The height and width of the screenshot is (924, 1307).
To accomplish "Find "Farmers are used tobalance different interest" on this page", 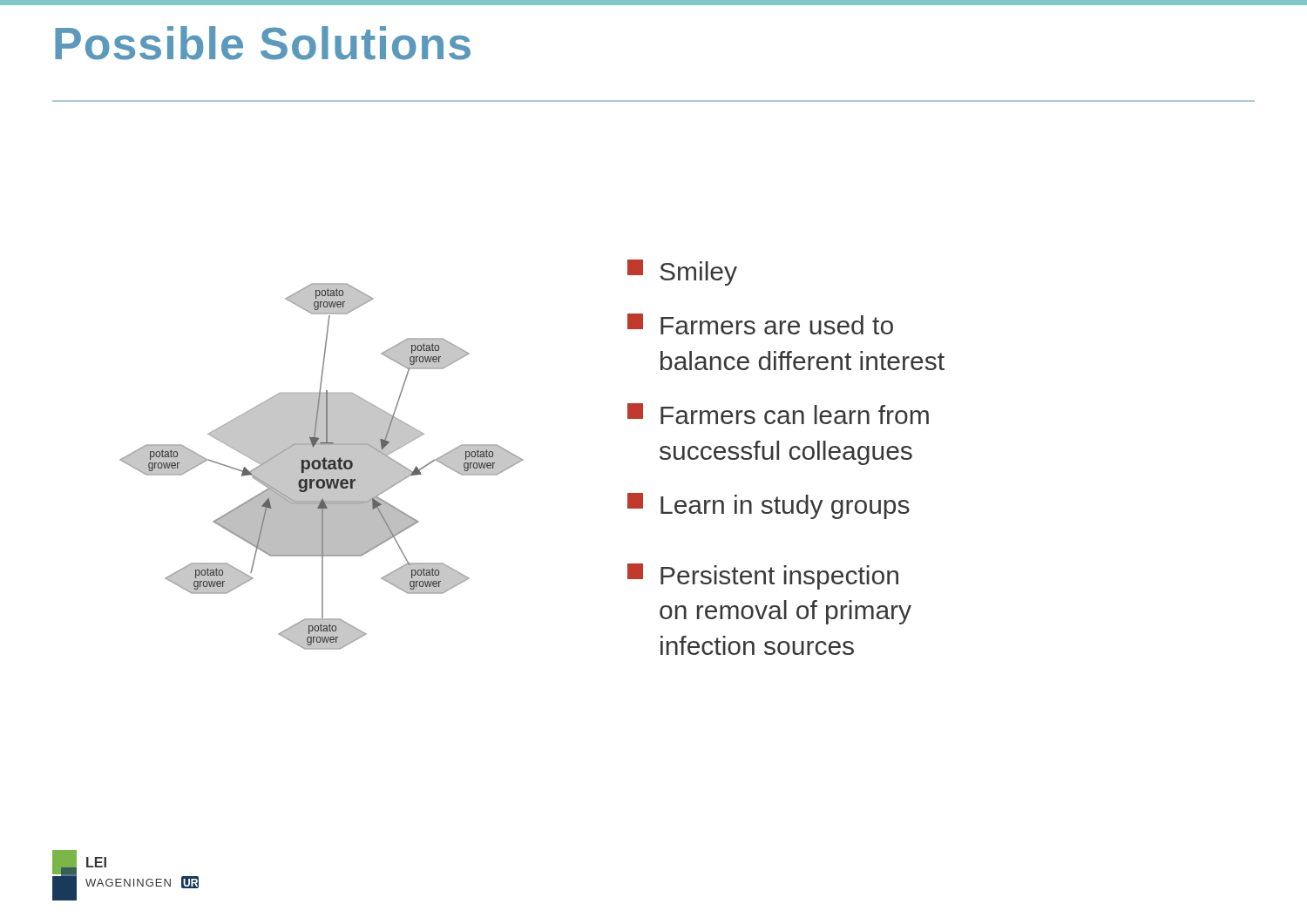I will pos(786,344).
